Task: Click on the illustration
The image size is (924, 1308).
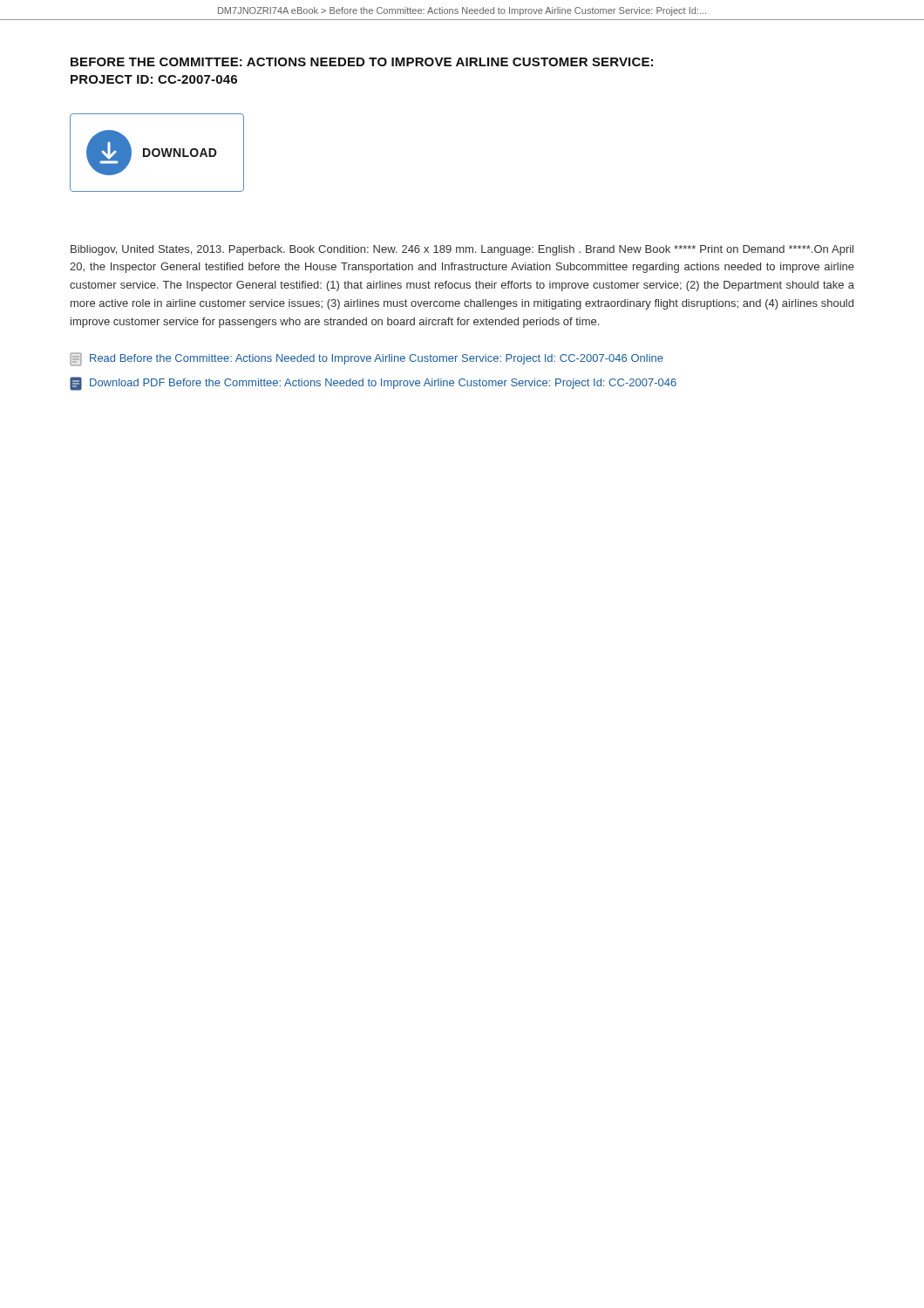Action: [157, 164]
